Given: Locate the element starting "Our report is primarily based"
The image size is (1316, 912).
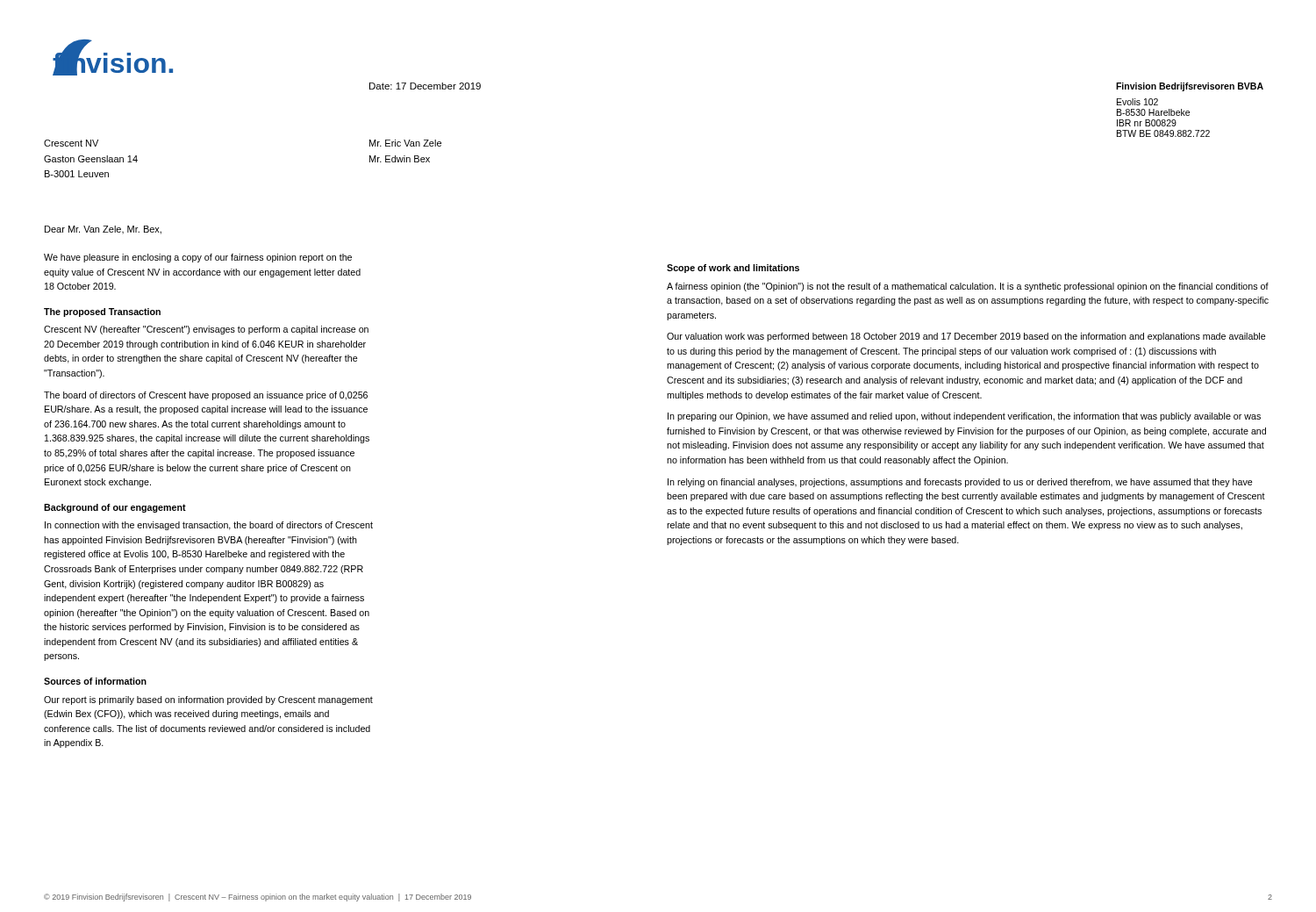Looking at the screenshot, I should pos(208,721).
